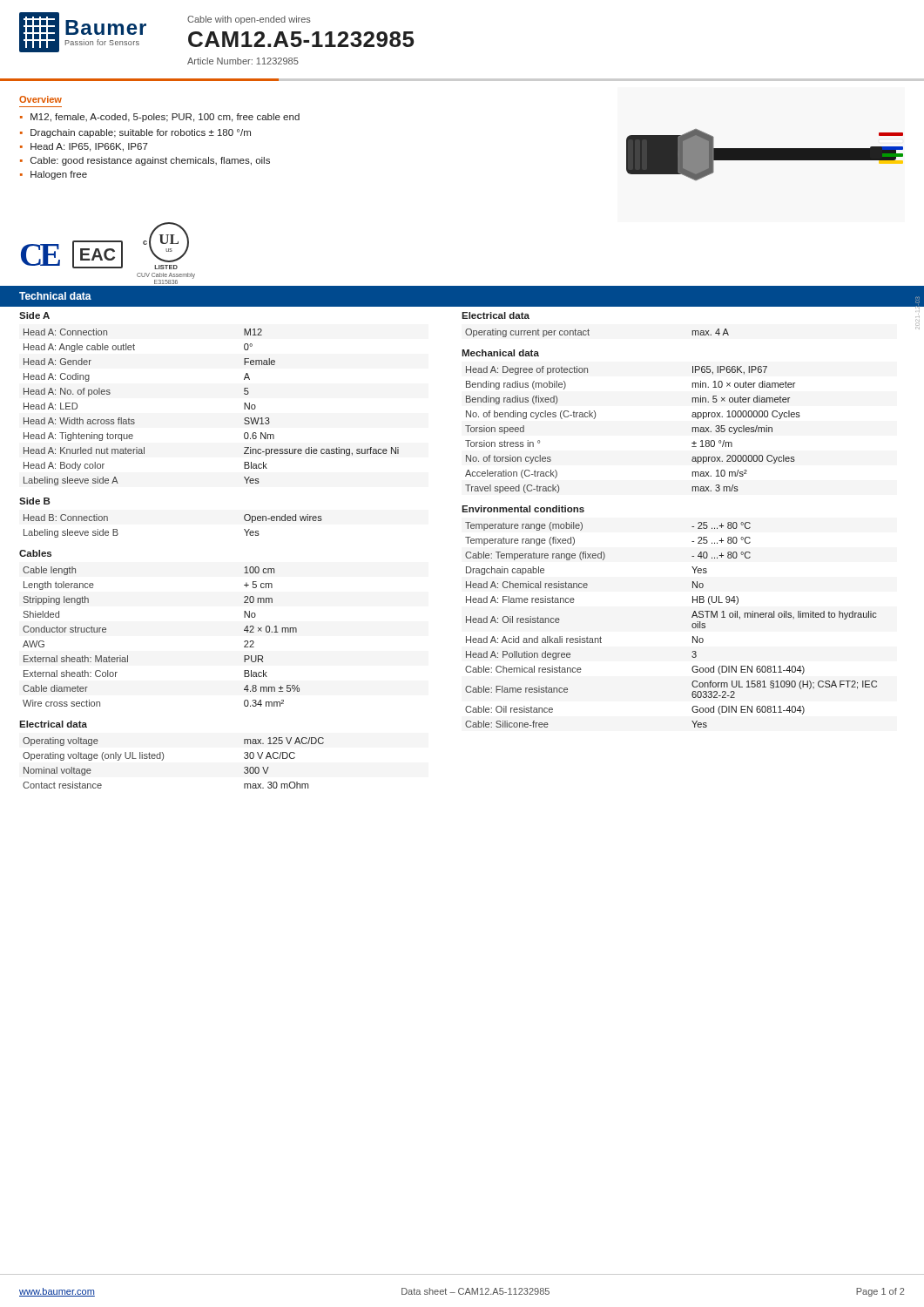Click on the text block starting "Technical data"

click(x=55, y=296)
